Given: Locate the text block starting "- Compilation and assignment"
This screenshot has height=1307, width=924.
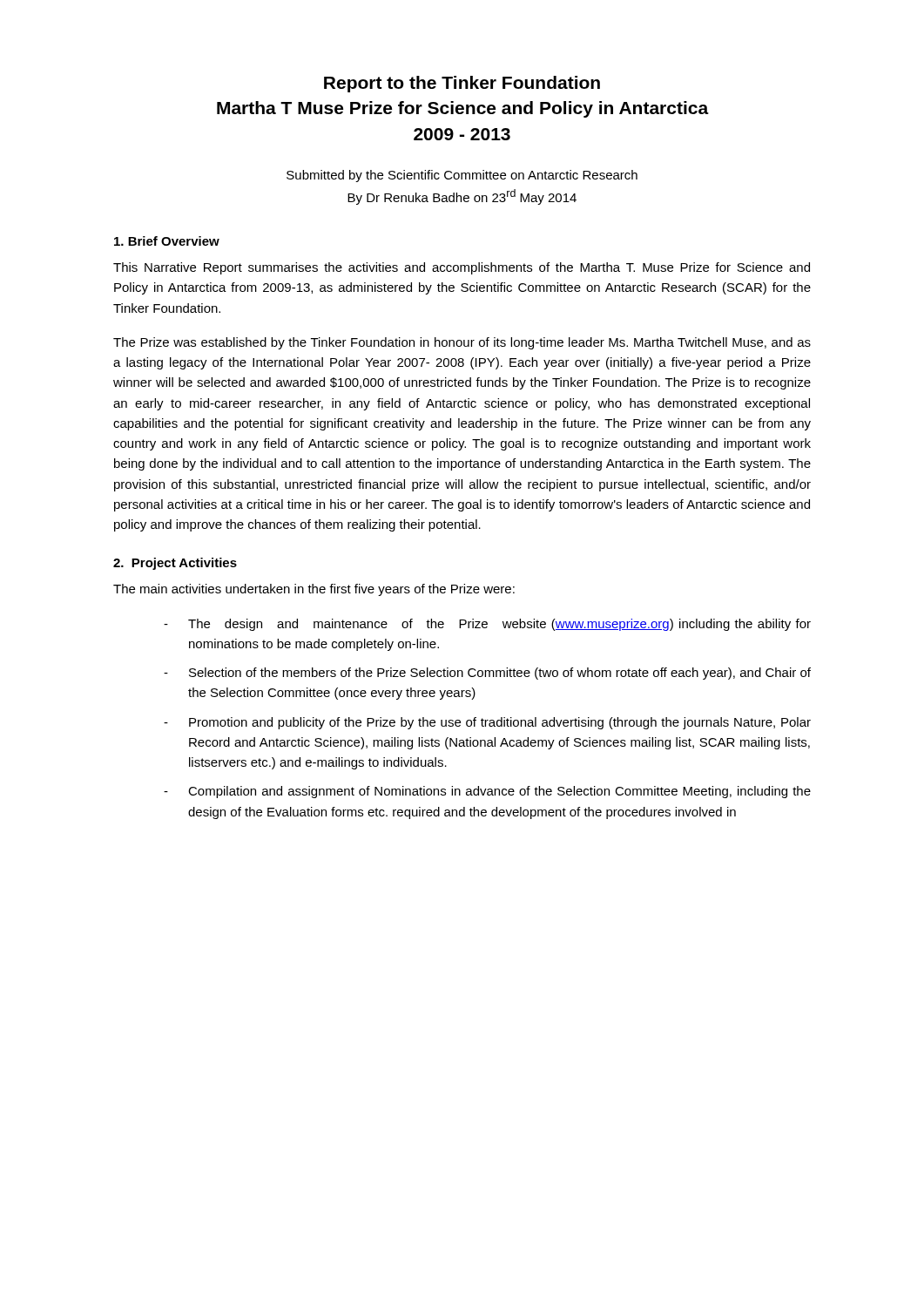Looking at the screenshot, I should click(x=479, y=801).
